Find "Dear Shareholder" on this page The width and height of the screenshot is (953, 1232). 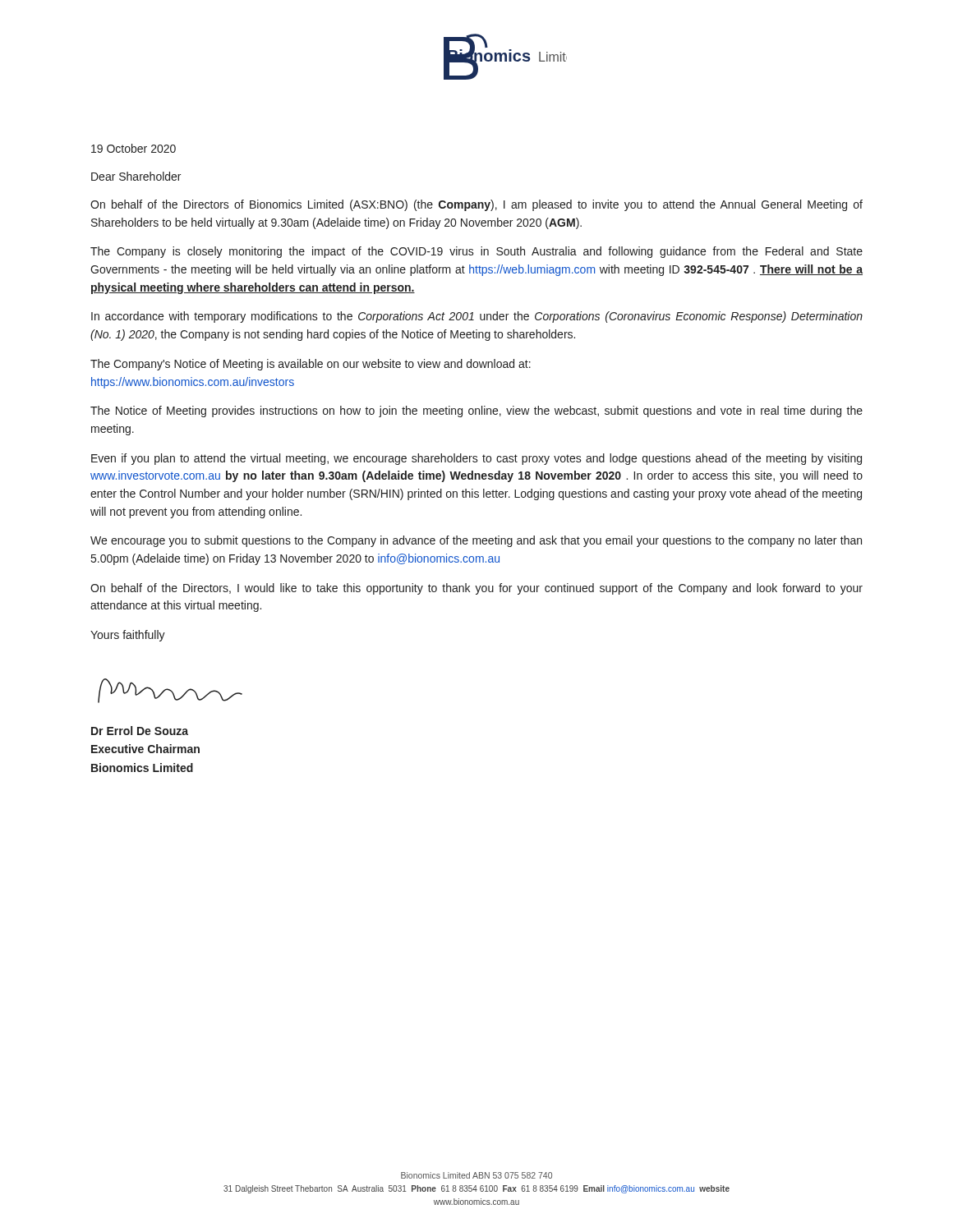(x=136, y=177)
